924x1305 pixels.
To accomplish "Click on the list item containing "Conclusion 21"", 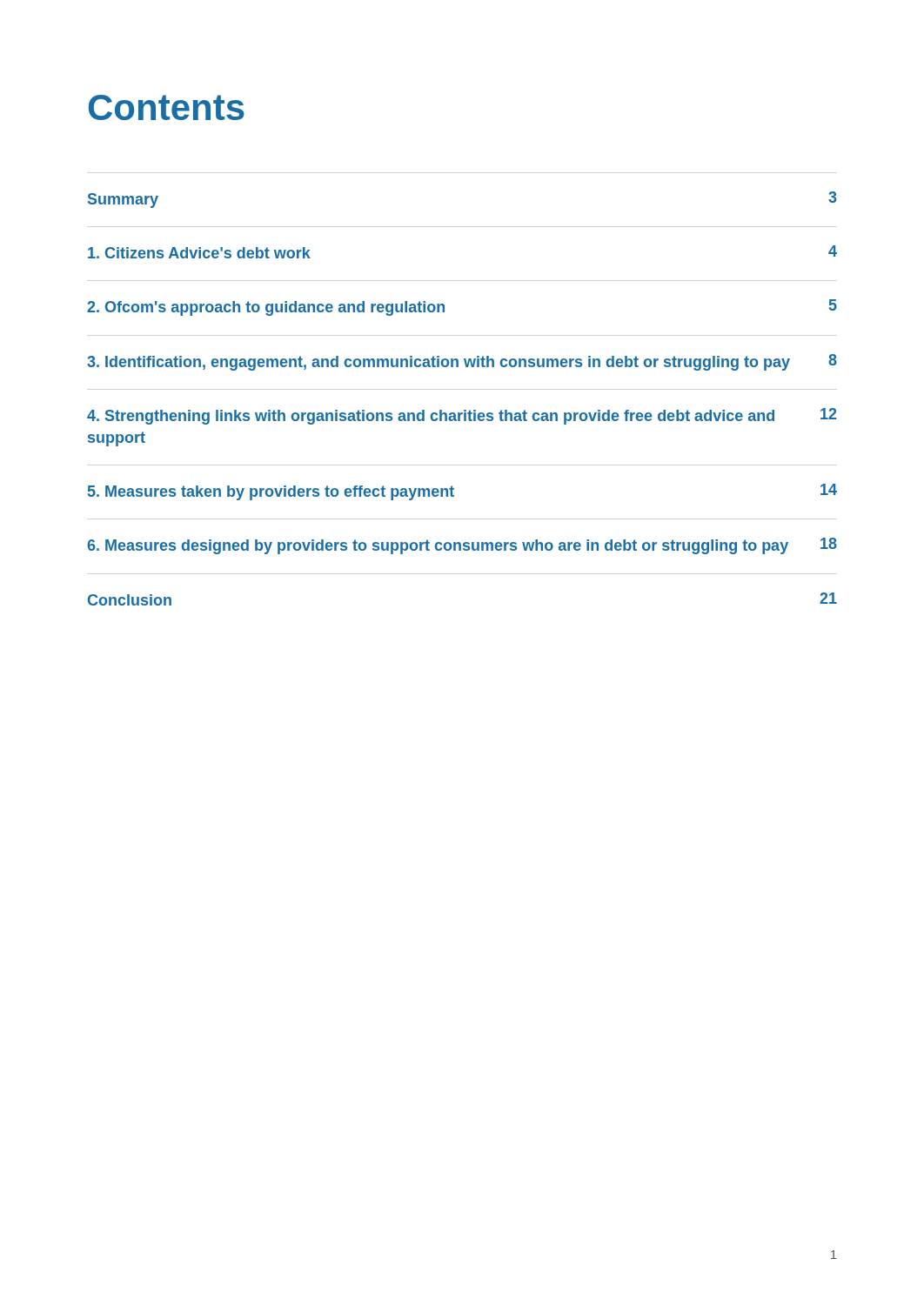I will [x=128, y=599].
